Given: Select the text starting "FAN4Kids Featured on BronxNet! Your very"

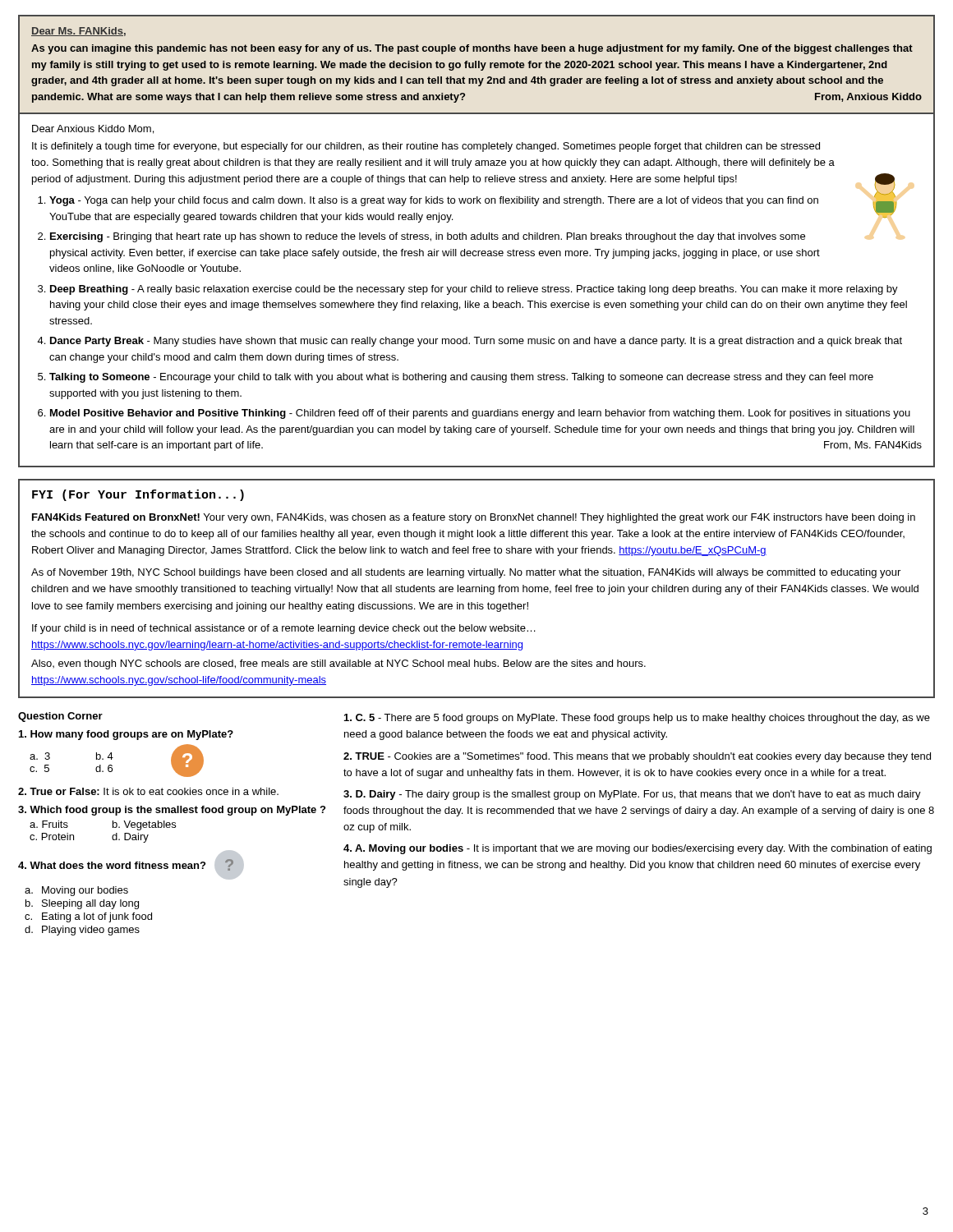Looking at the screenshot, I should (x=473, y=534).
